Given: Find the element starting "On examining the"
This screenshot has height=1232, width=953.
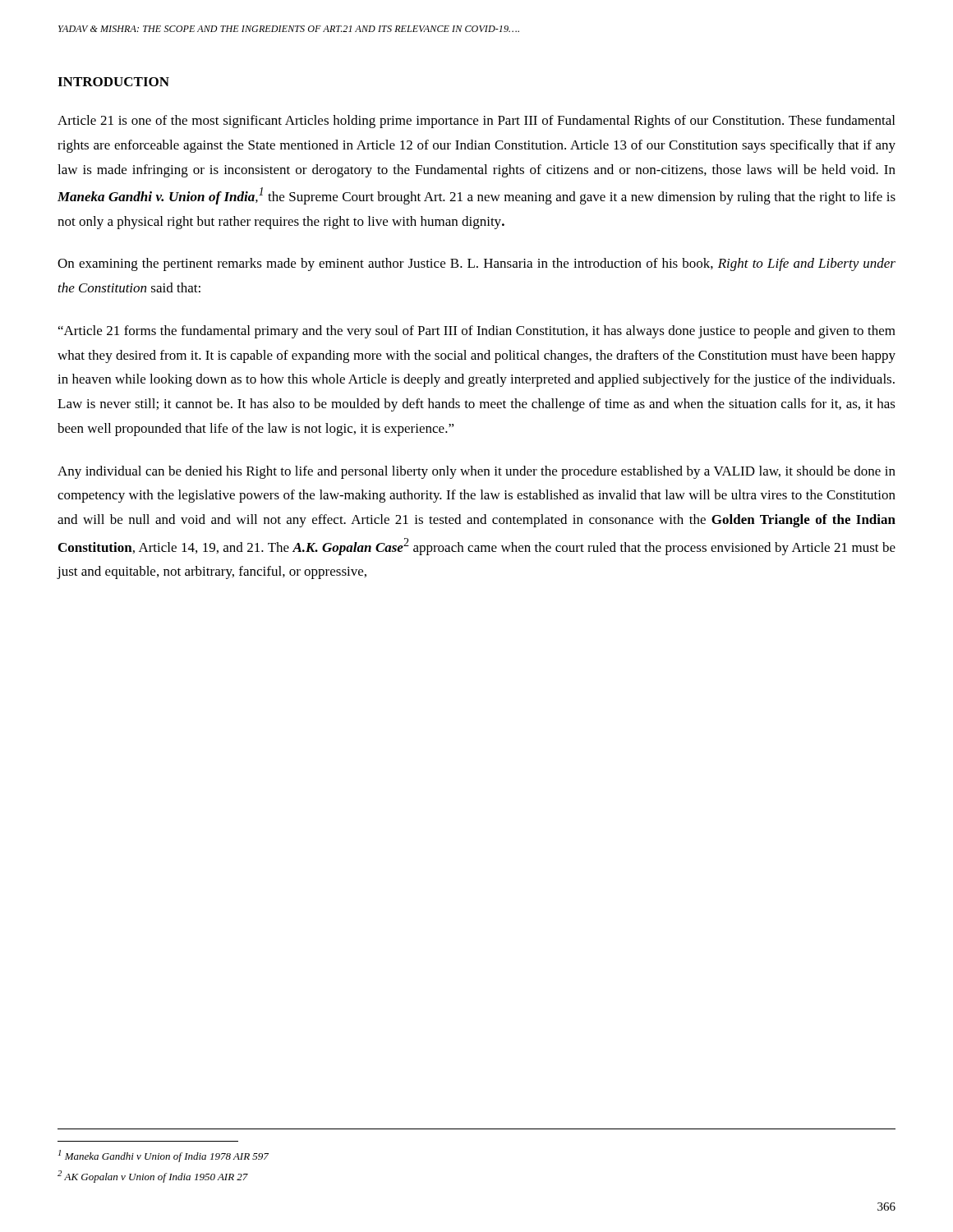Looking at the screenshot, I should [476, 276].
